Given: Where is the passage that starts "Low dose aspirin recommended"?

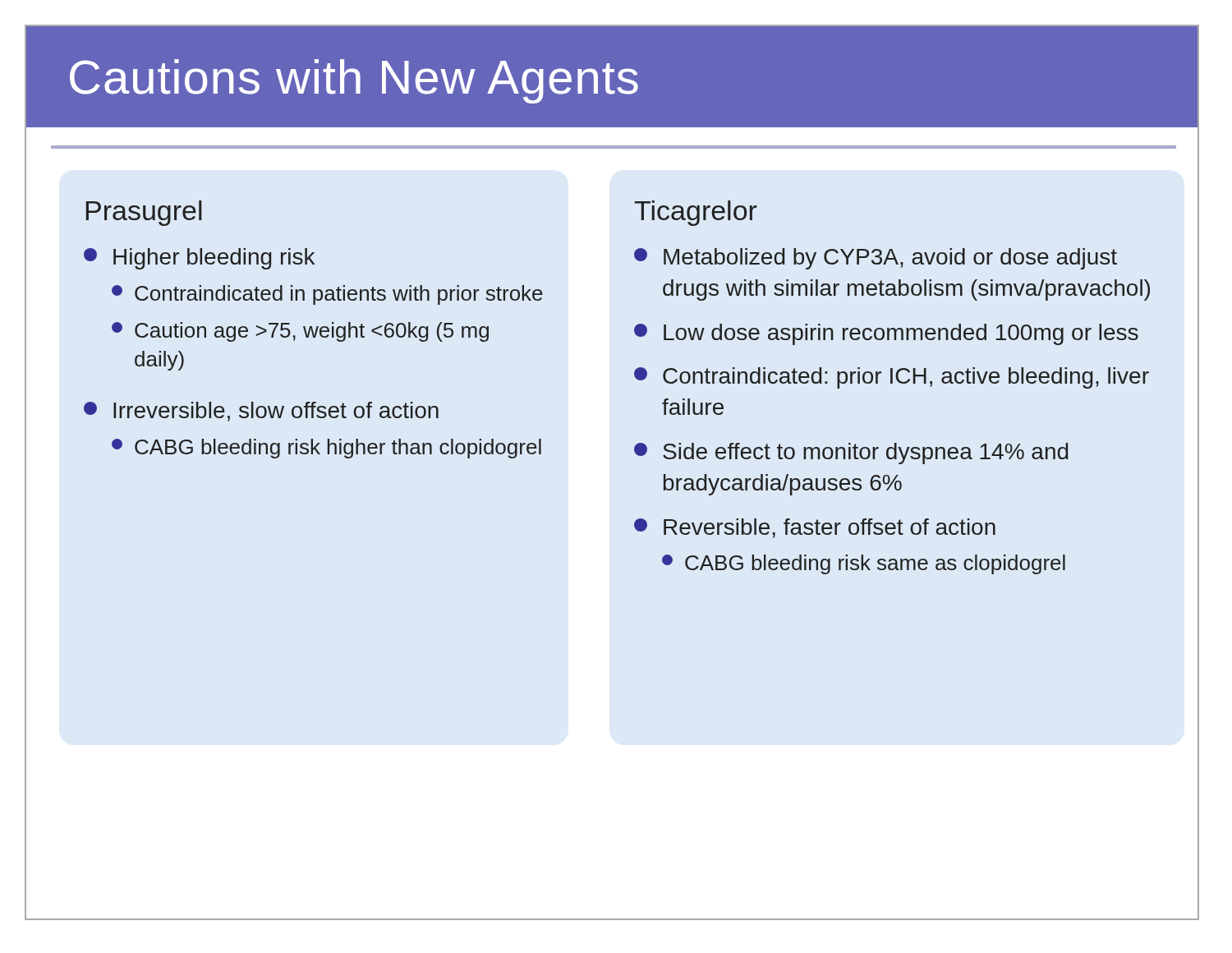Looking at the screenshot, I should point(897,332).
